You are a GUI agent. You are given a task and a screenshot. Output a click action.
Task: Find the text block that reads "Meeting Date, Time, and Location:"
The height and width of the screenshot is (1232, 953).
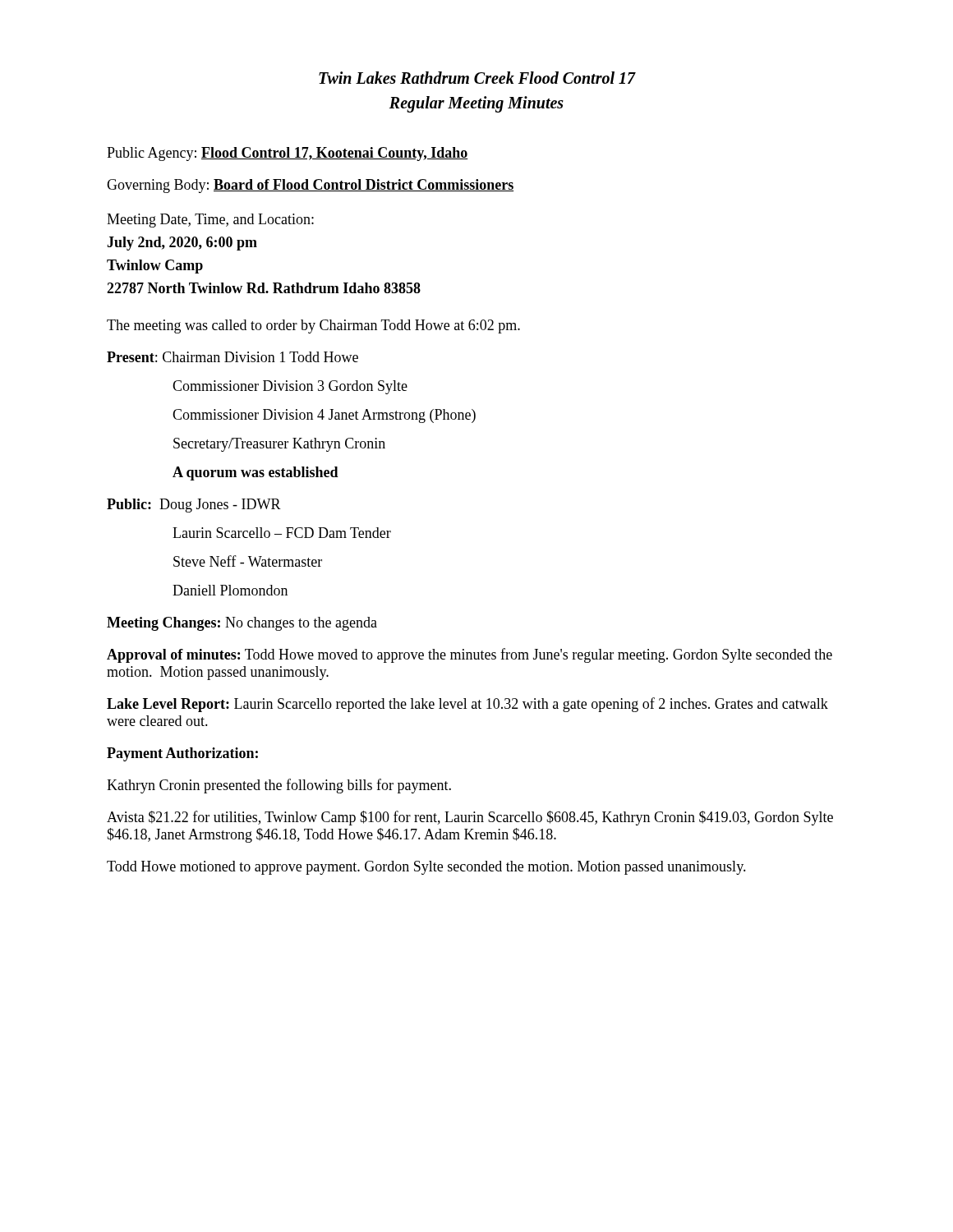click(210, 221)
